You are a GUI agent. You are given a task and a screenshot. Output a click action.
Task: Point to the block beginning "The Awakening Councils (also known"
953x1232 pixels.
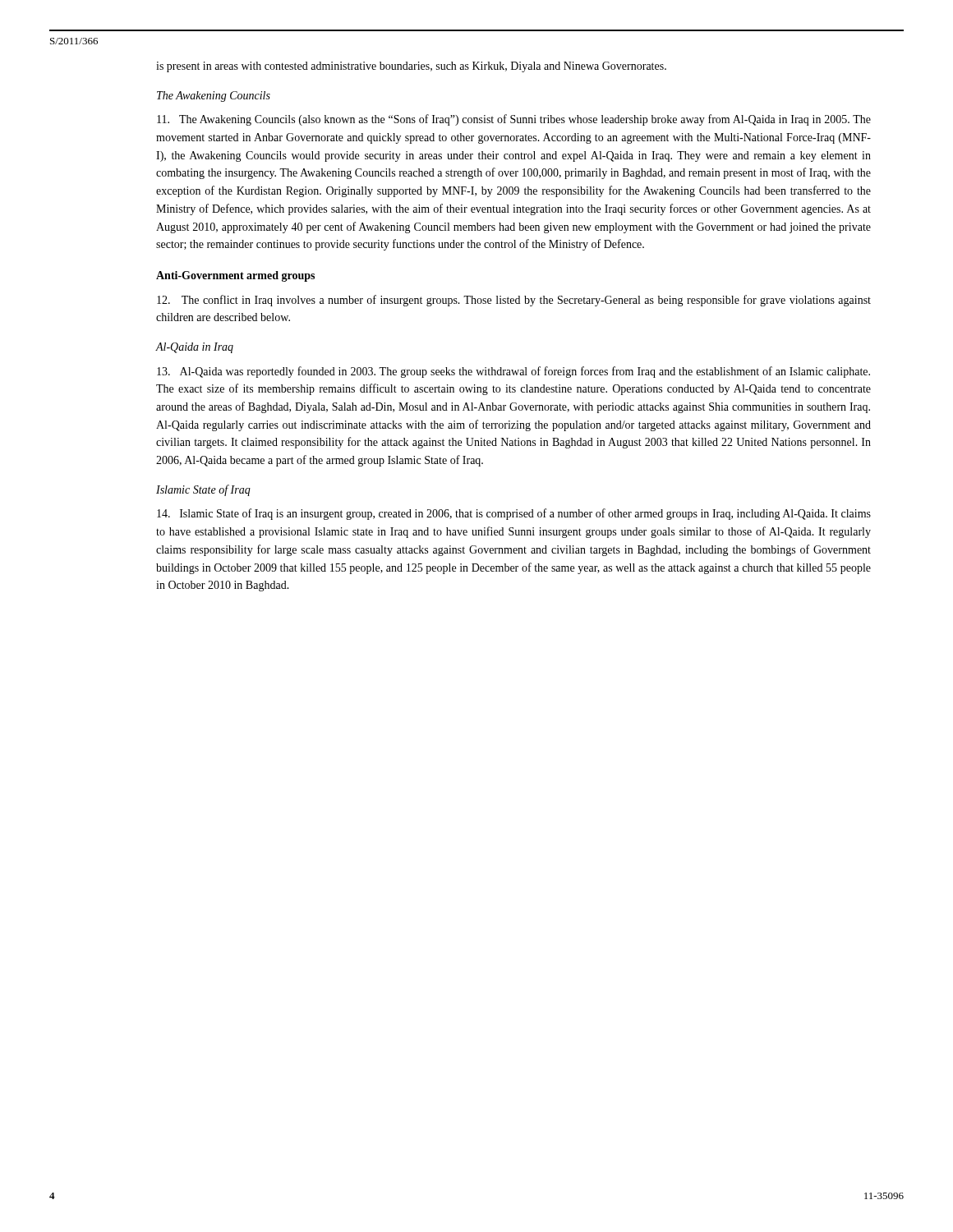pos(513,182)
